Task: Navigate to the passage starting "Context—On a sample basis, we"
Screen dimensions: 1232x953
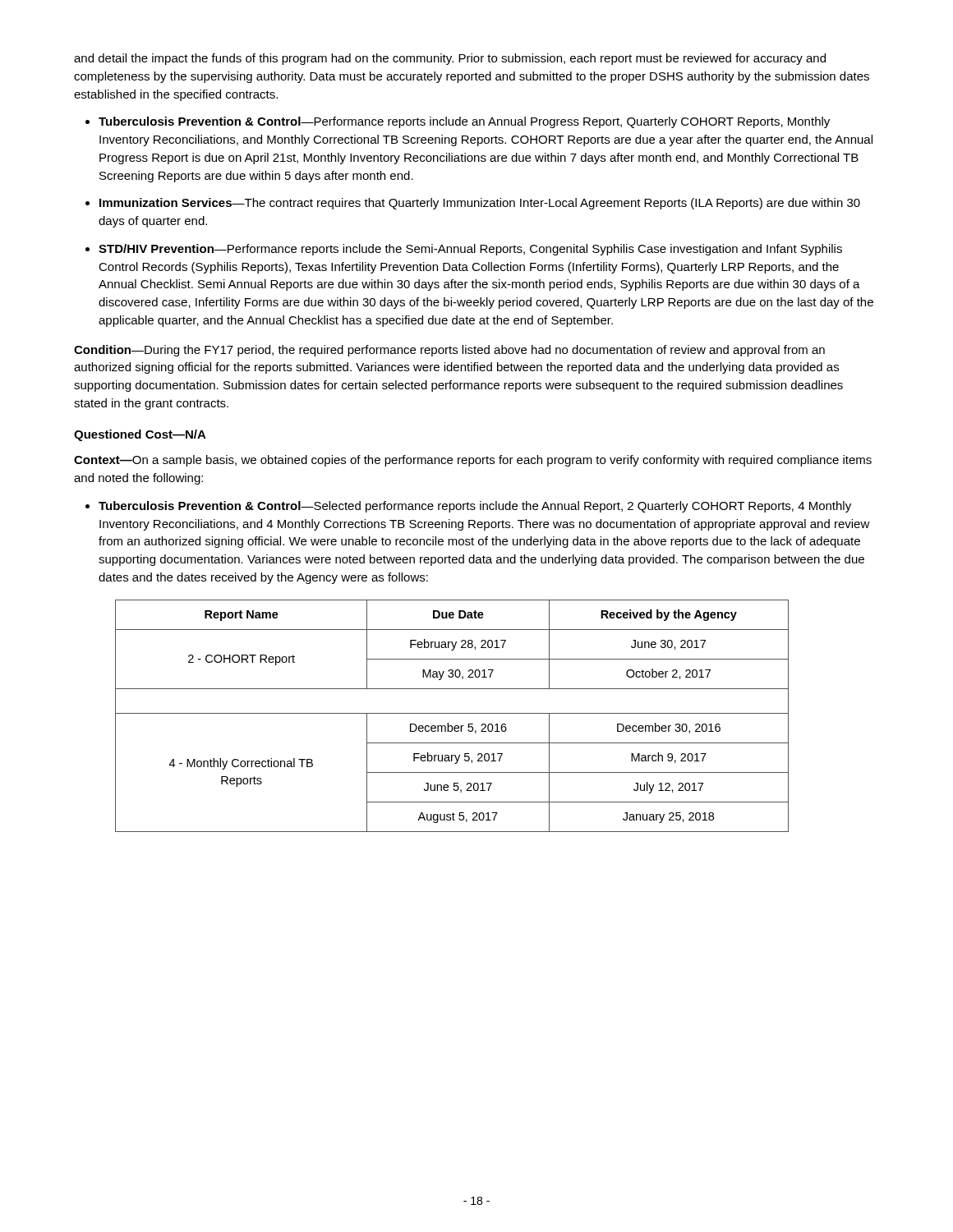Action: tap(473, 469)
